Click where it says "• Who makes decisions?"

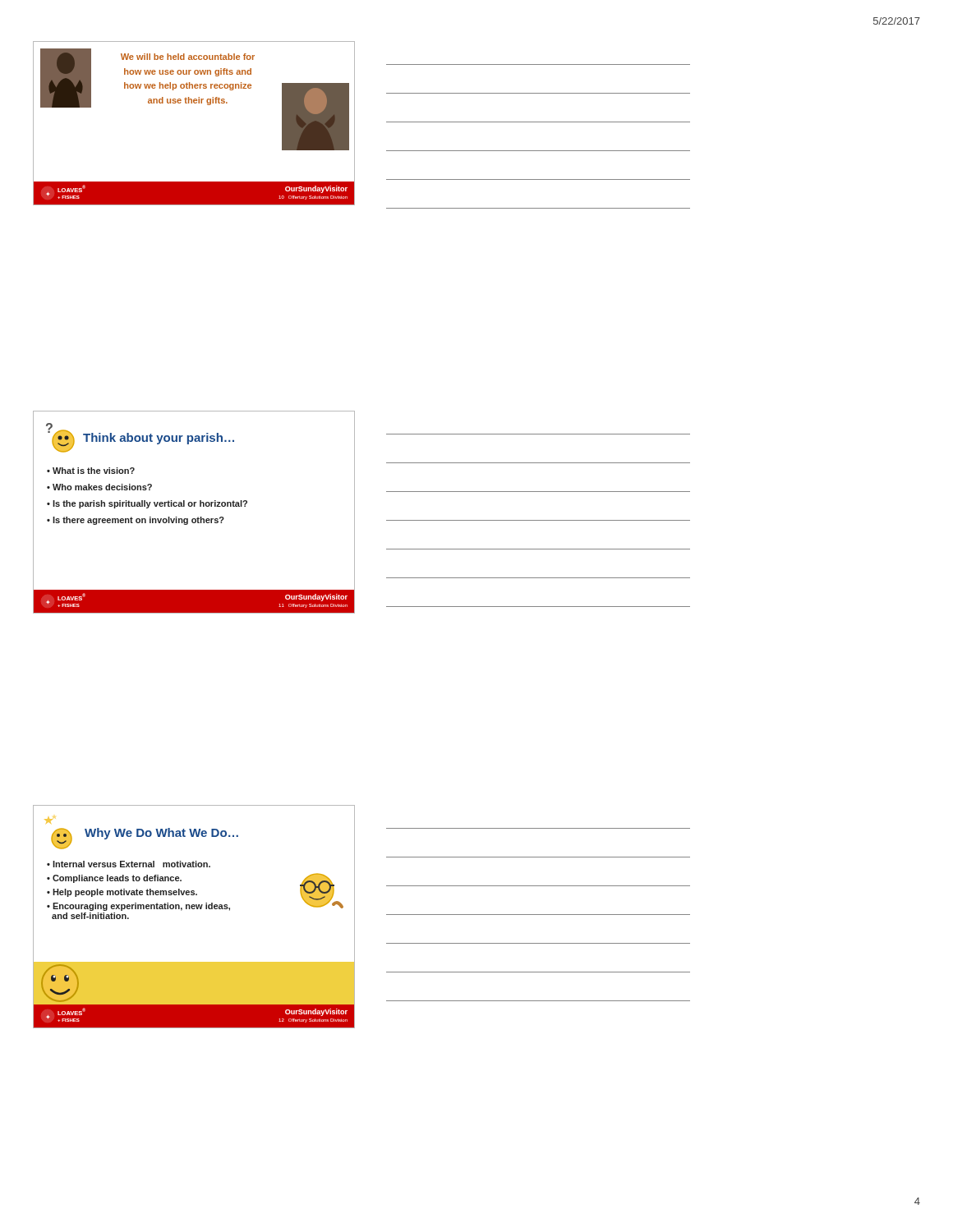tap(100, 487)
